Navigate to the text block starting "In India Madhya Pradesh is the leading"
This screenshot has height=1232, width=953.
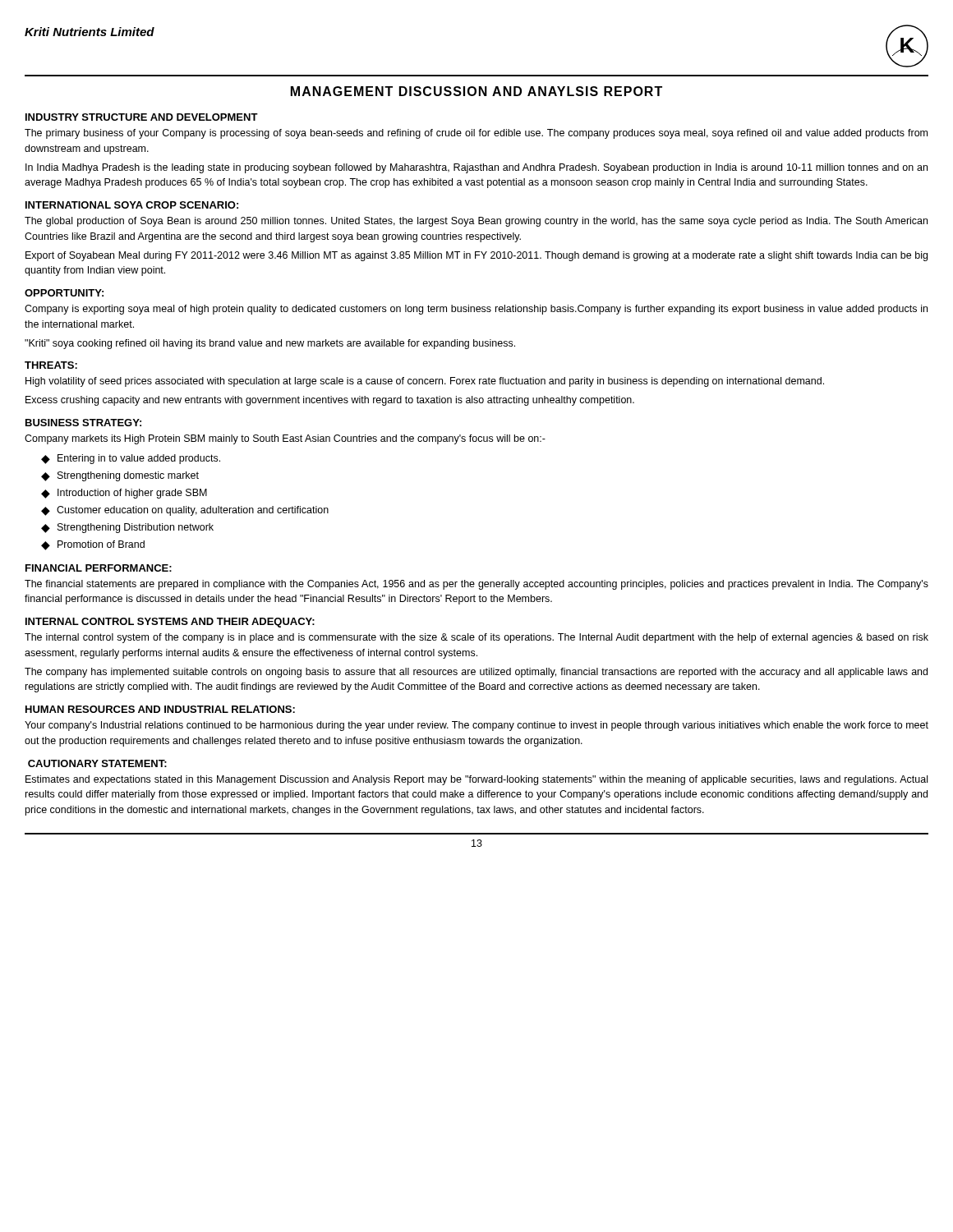(x=476, y=175)
